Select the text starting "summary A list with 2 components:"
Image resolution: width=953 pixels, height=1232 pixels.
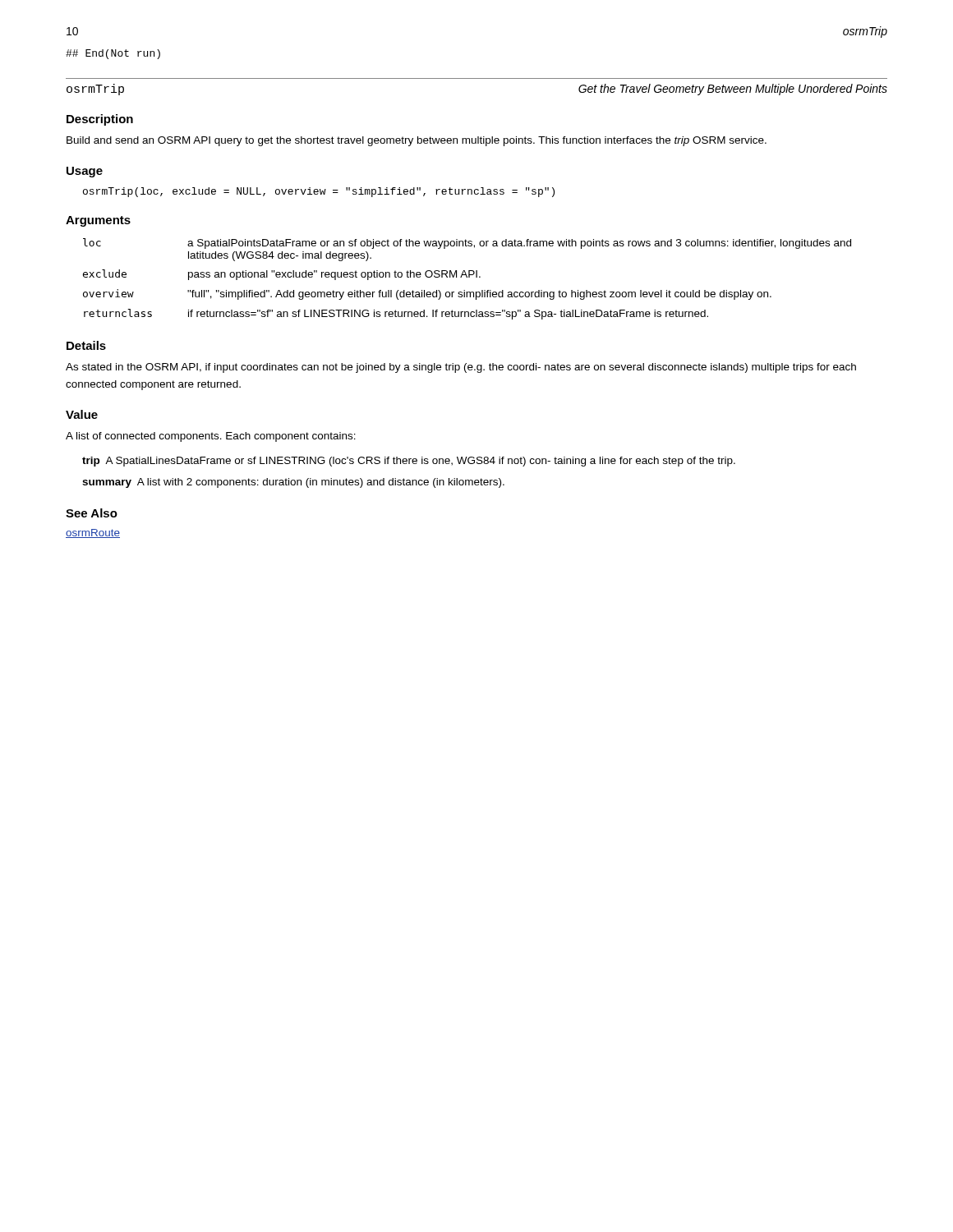click(294, 482)
